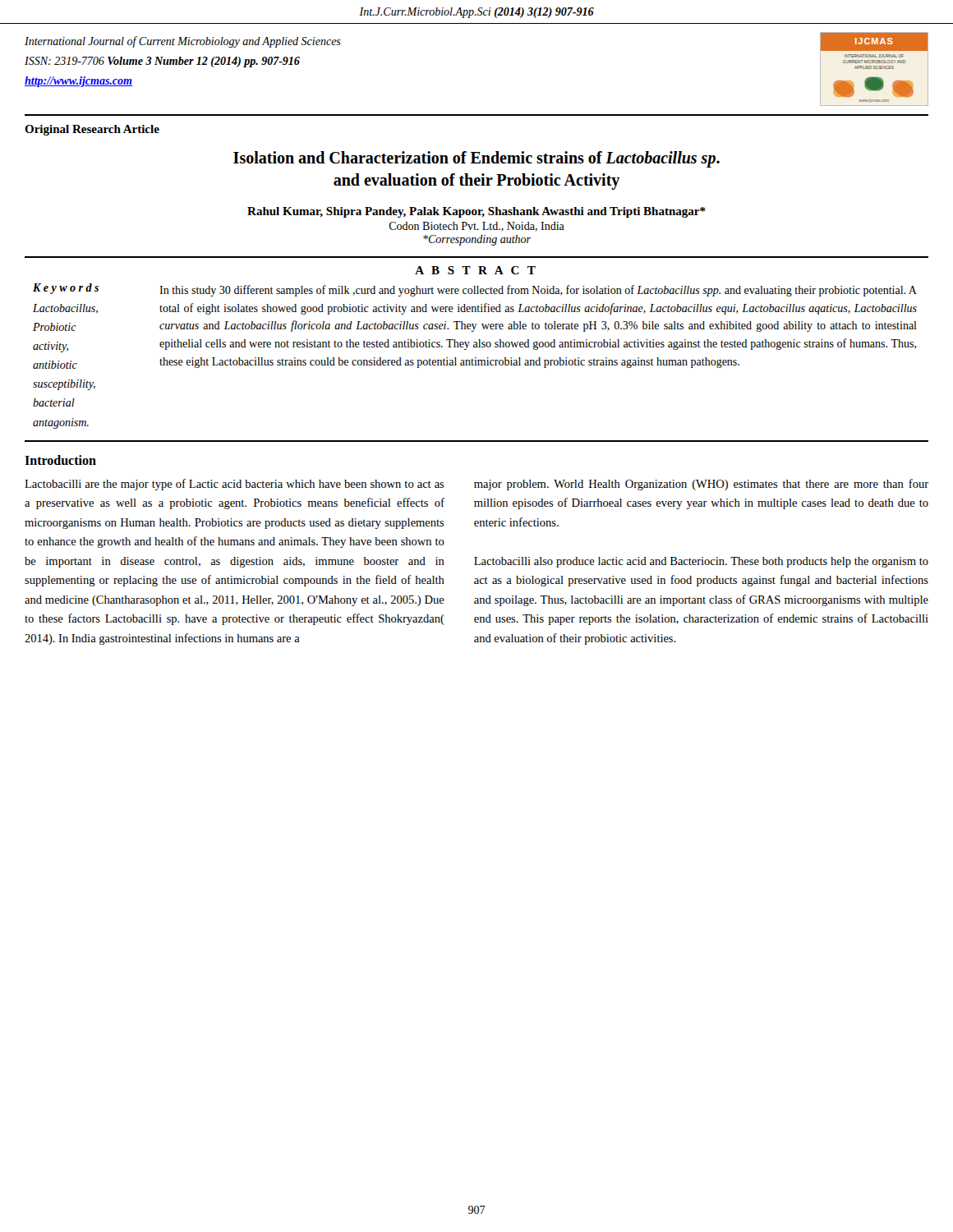Screen dimensions: 1232x953
Task: Find the text block with the text "Codon Biotech Pvt. Ltd., Noida, India *Corresponding"
Action: pos(476,233)
